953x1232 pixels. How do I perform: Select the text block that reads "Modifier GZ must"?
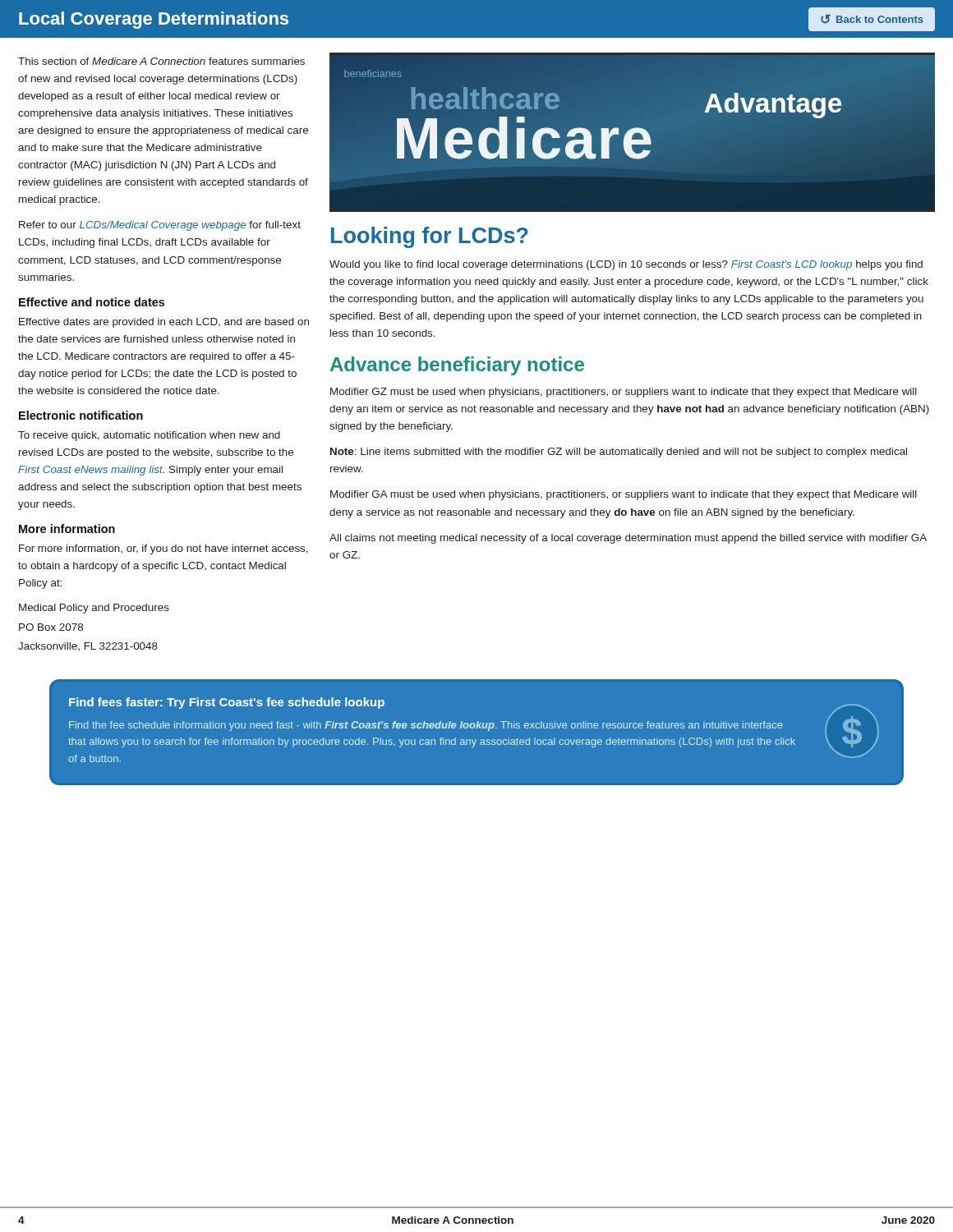click(629, 409)
